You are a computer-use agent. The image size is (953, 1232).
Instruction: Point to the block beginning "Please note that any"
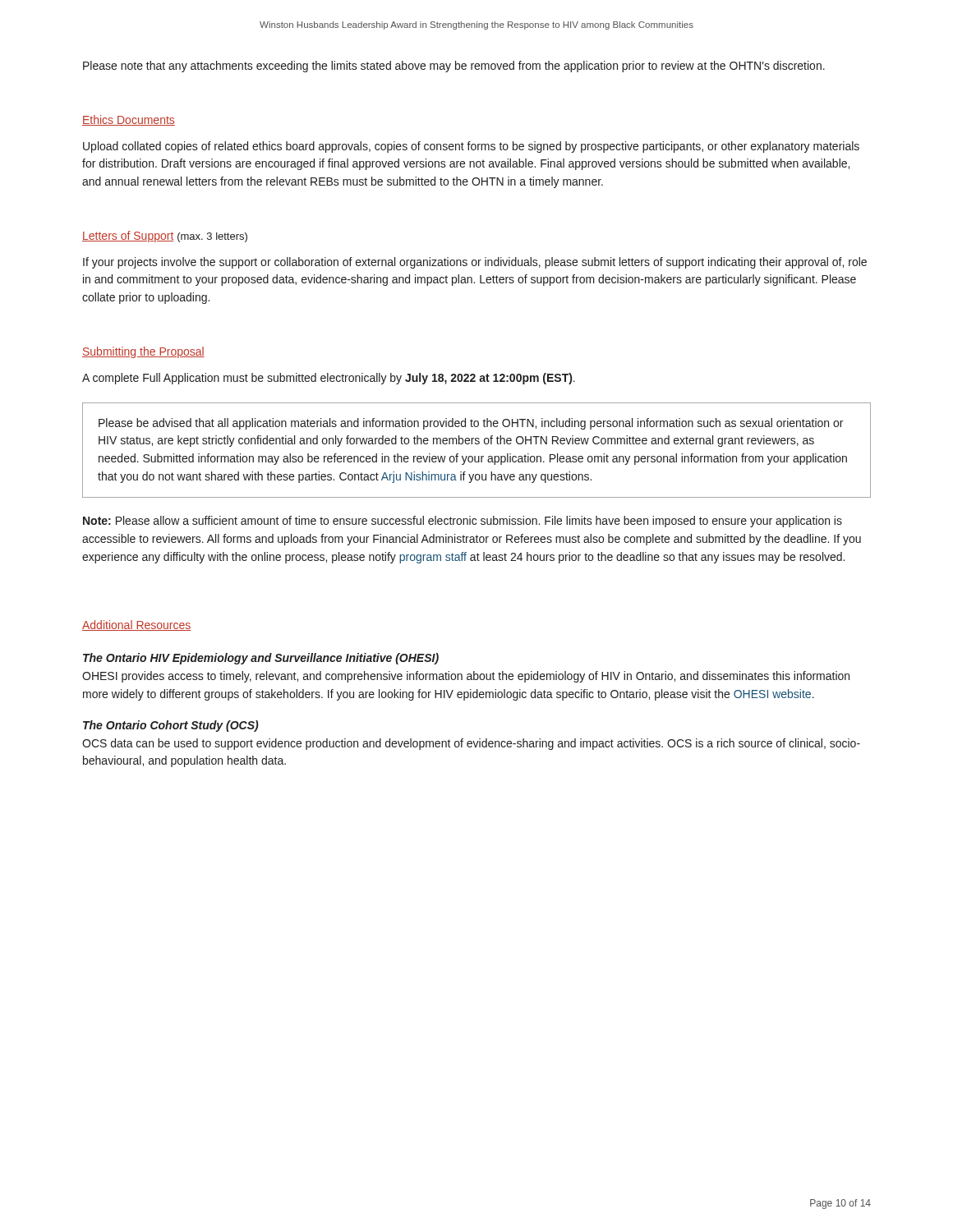point(454,66)
